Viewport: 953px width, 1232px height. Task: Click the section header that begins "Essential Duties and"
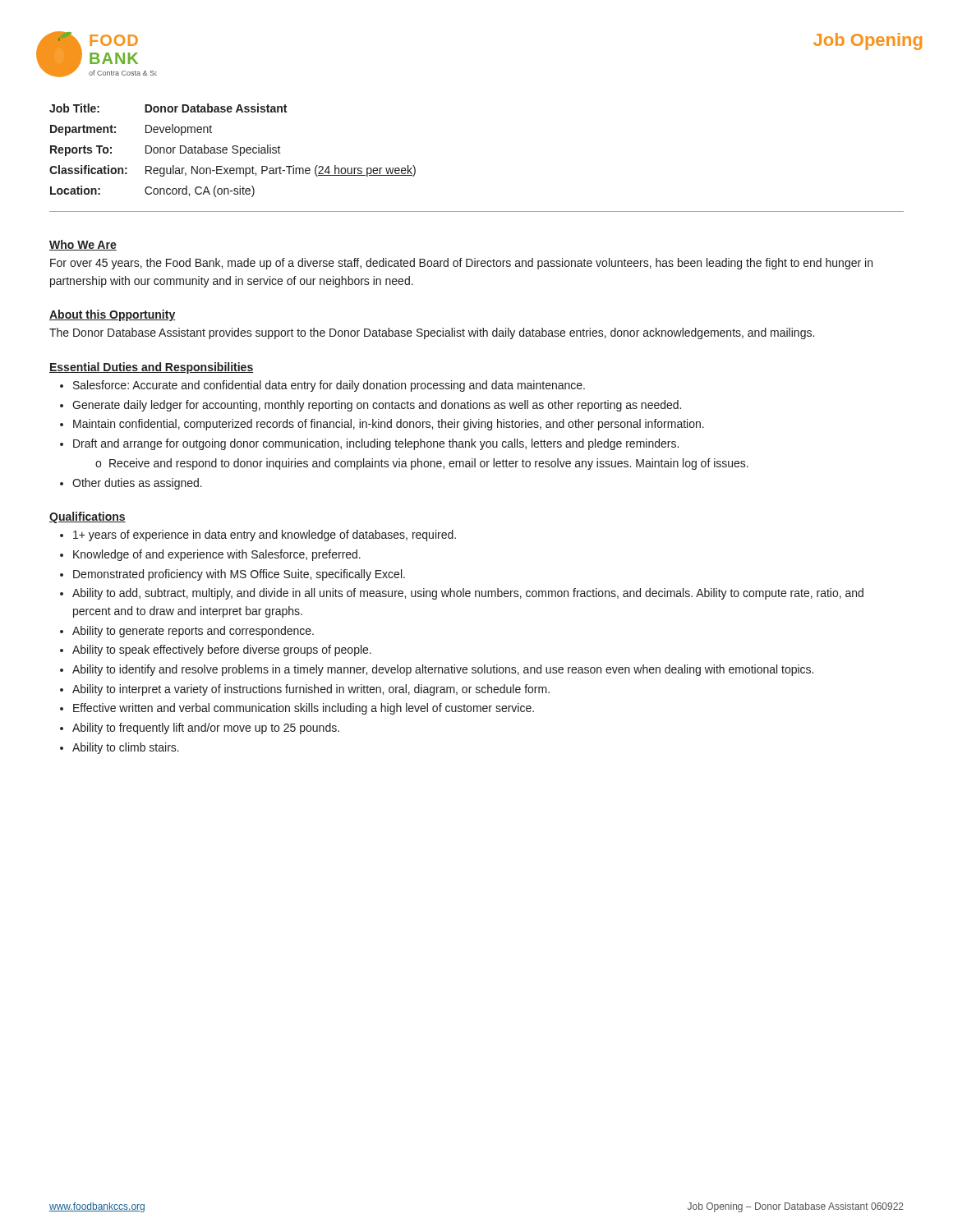[151, 367]
